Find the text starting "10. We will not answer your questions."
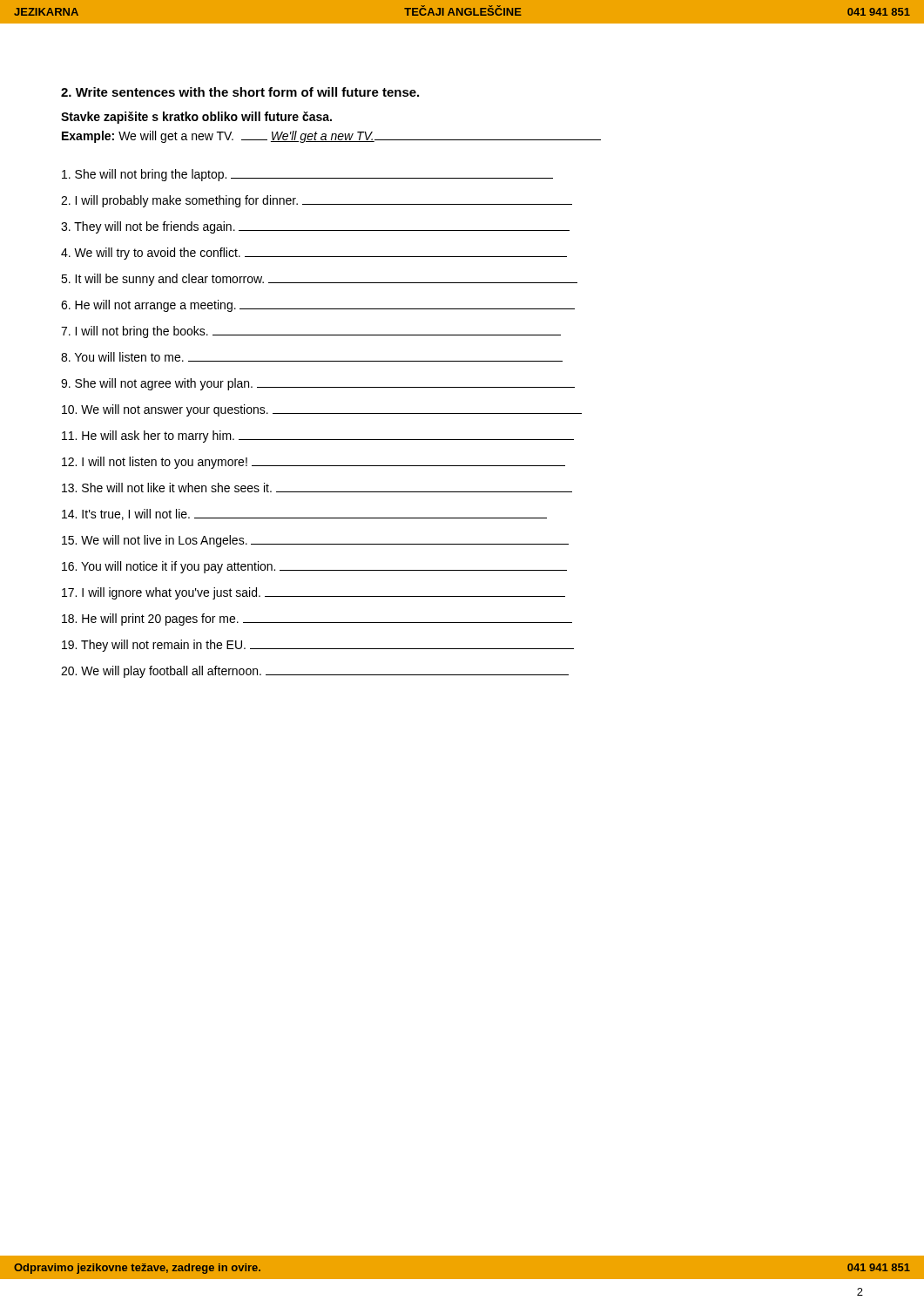 pos(321,410)
